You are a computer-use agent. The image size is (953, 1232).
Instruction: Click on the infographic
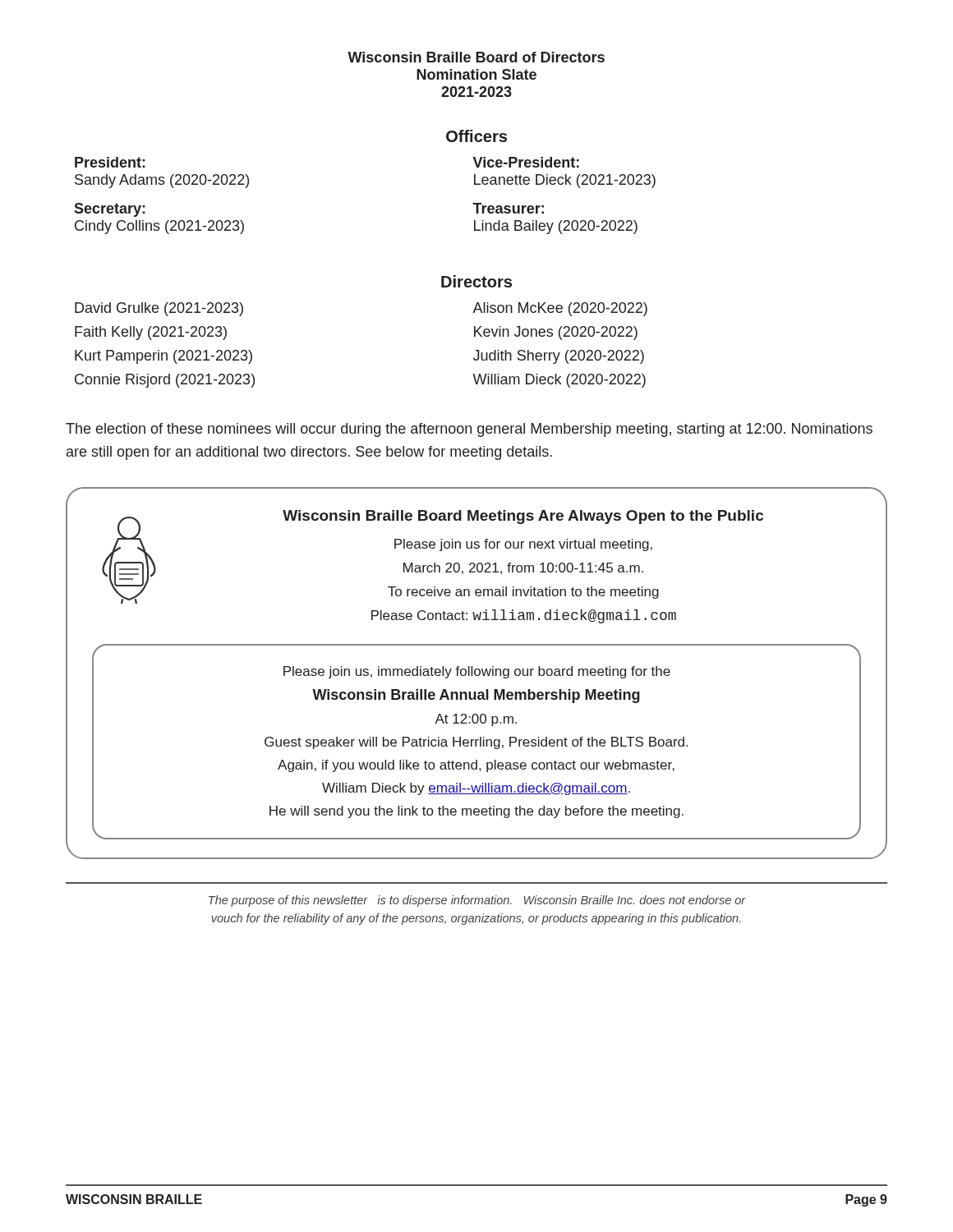476,673
